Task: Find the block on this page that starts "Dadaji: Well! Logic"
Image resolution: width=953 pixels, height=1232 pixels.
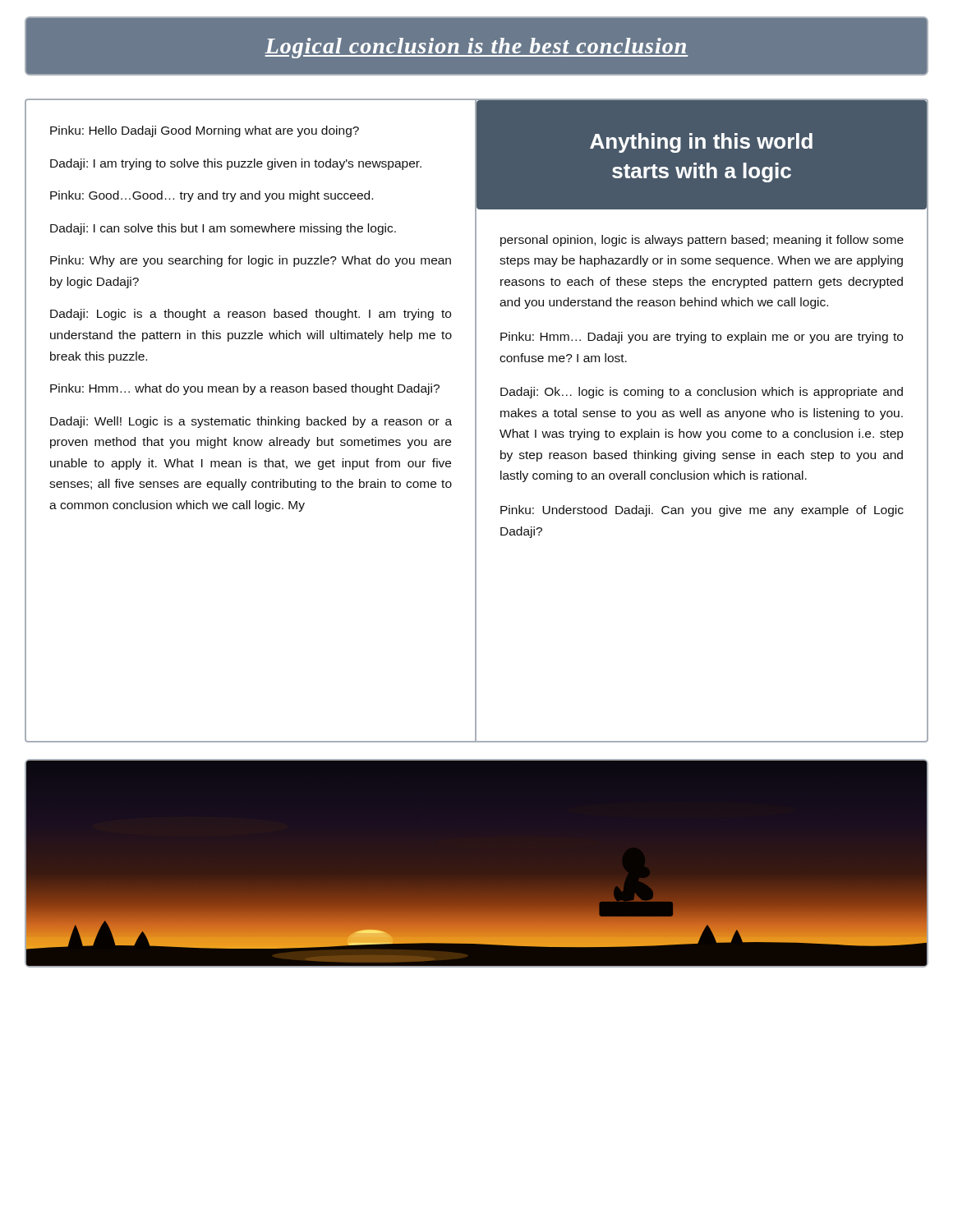Action: (x=251, y=463)
